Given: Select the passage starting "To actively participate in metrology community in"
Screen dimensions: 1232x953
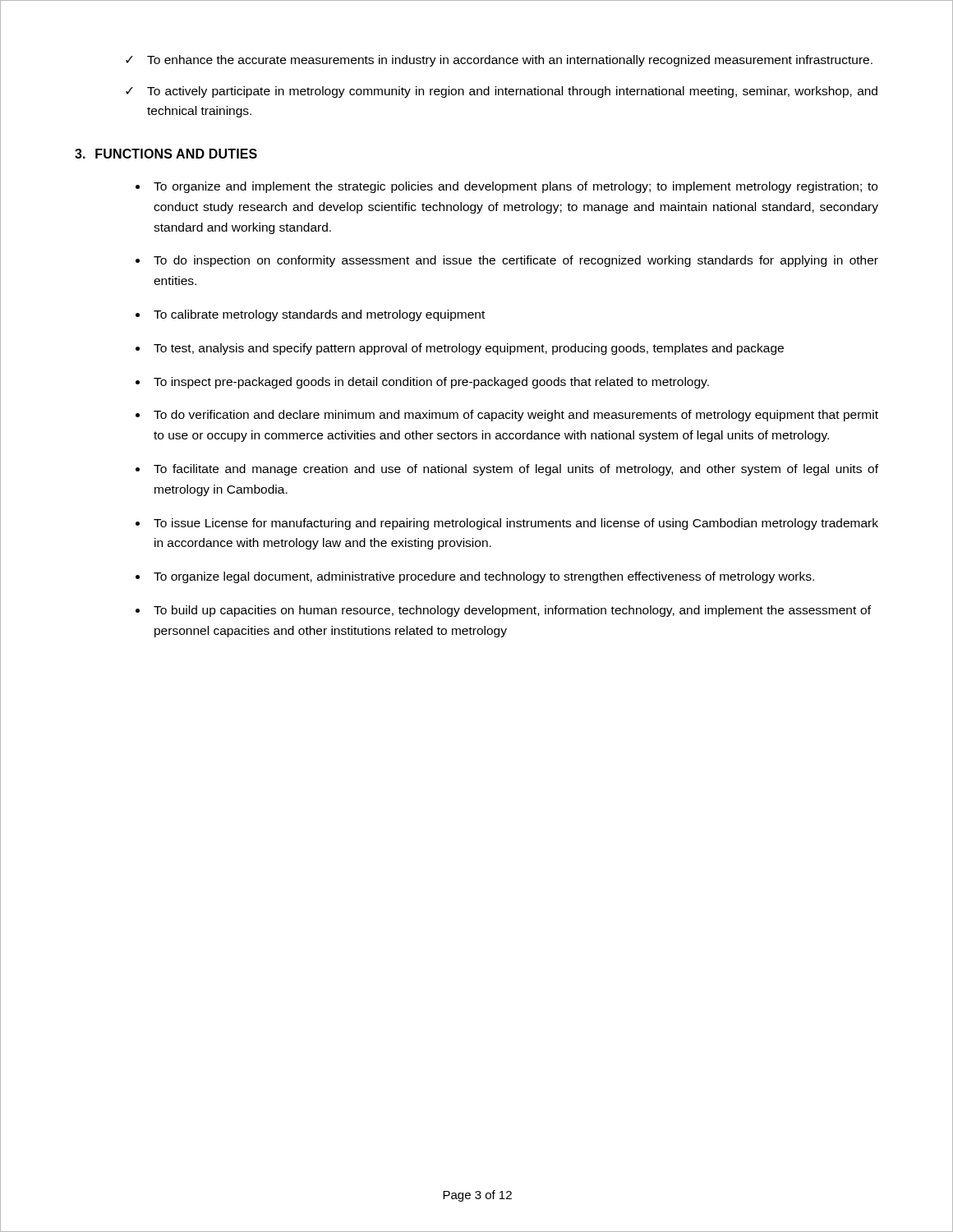Looking at the screenshot, I should click(513, 101).
